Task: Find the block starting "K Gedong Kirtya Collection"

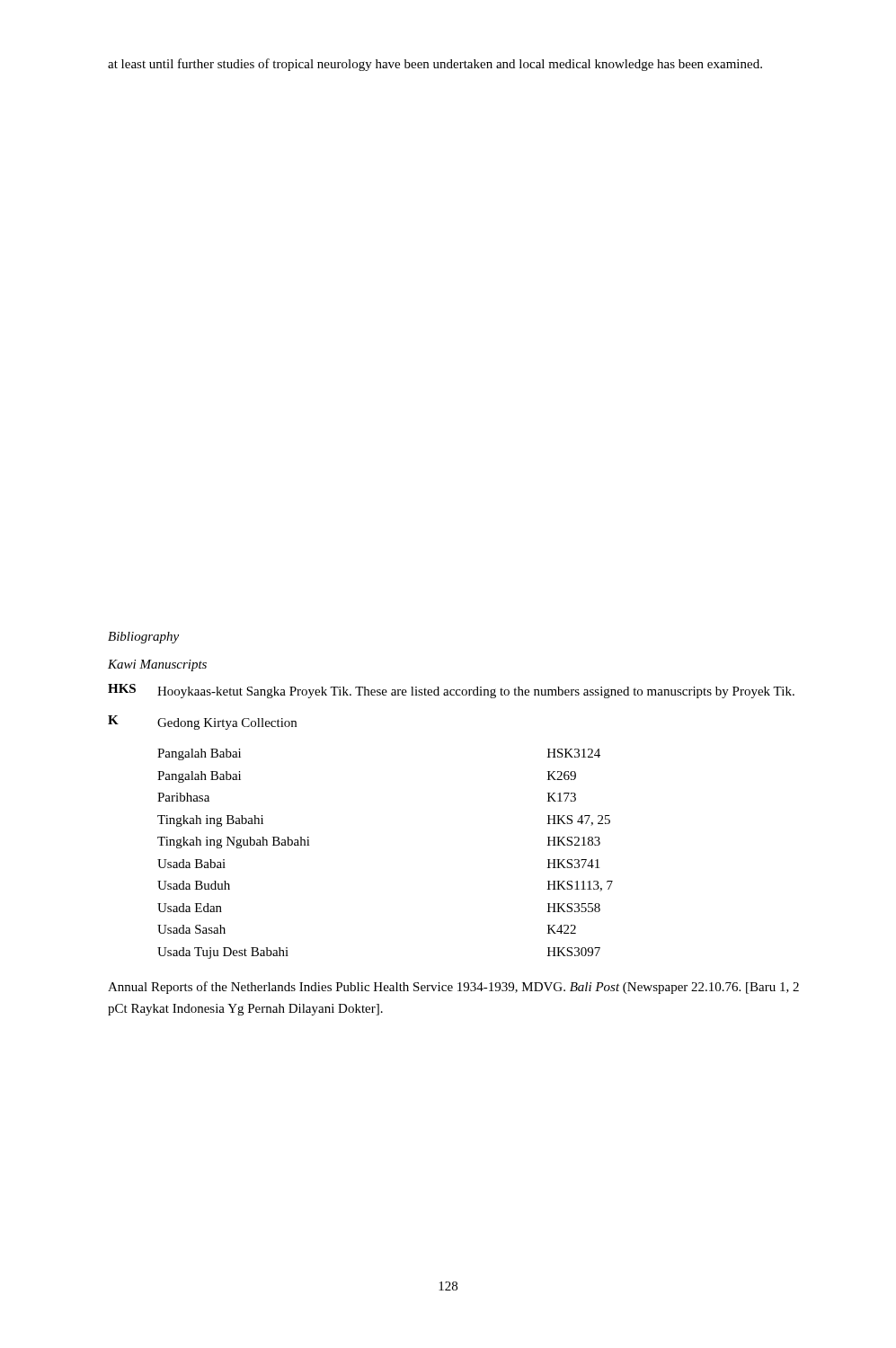Action: (x=203, y=722)
